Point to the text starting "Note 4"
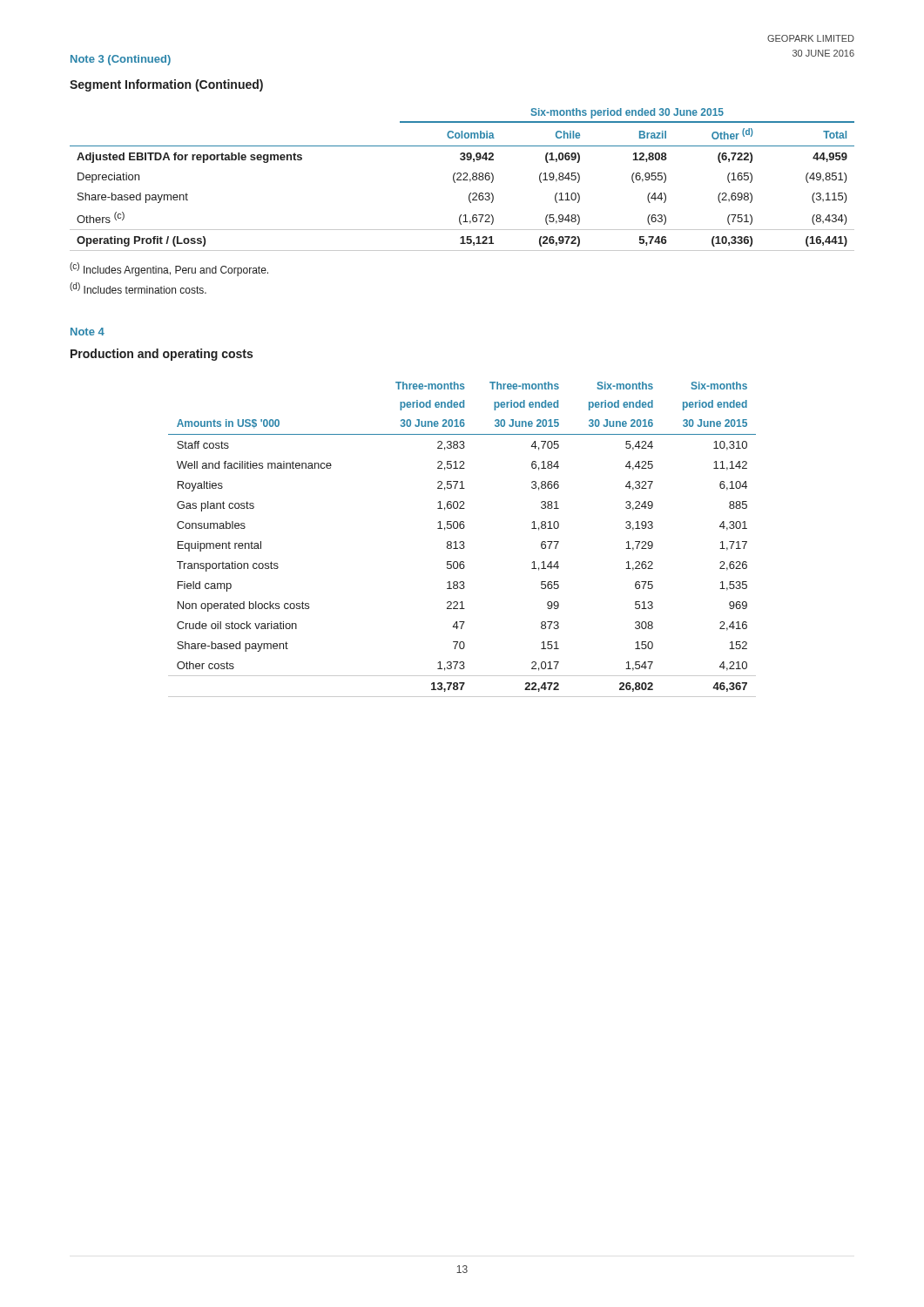This screenshot has width=924, height=1307. [87, 331]
